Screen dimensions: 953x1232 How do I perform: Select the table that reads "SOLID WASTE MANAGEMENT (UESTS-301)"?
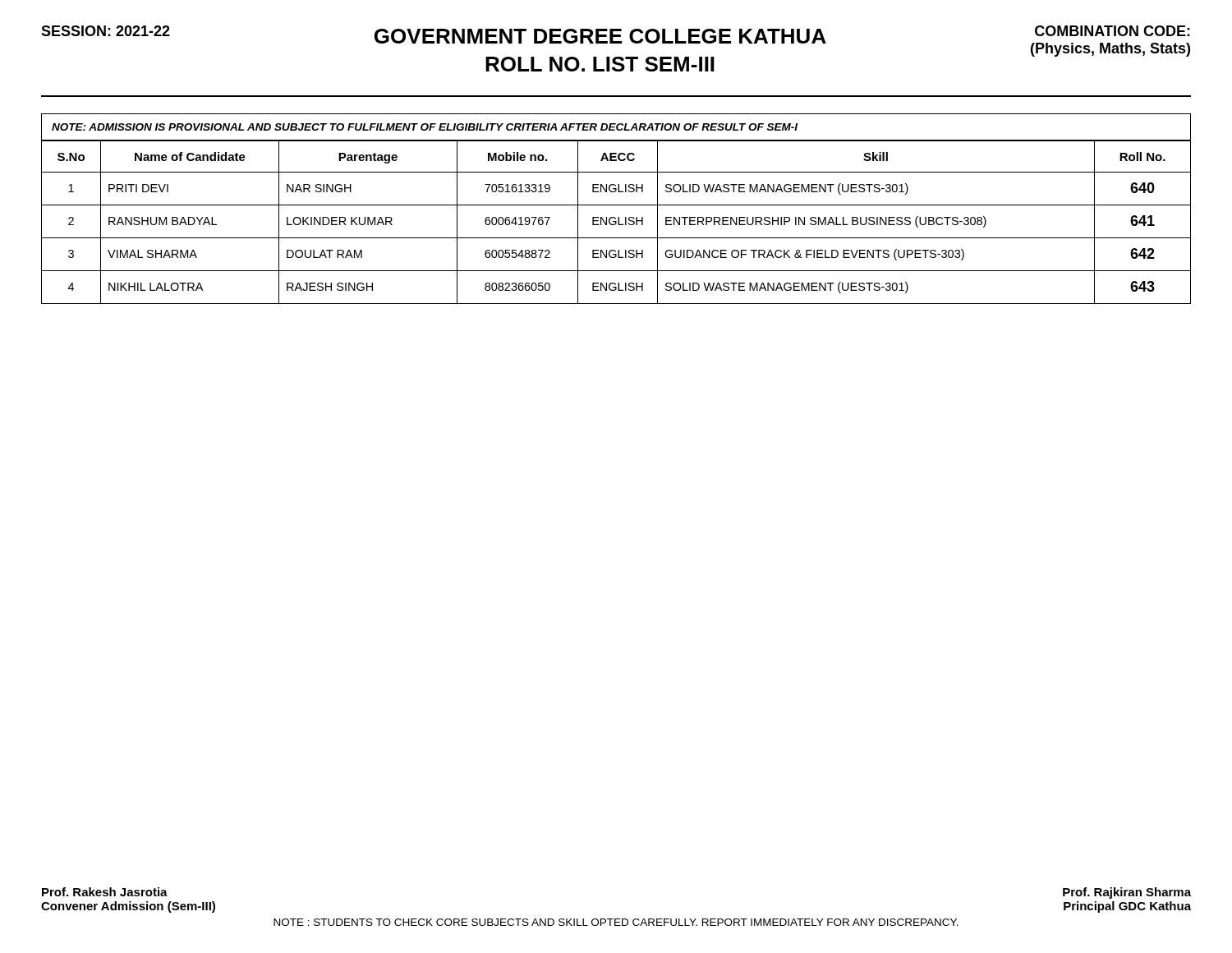click(x=616, y=222)
